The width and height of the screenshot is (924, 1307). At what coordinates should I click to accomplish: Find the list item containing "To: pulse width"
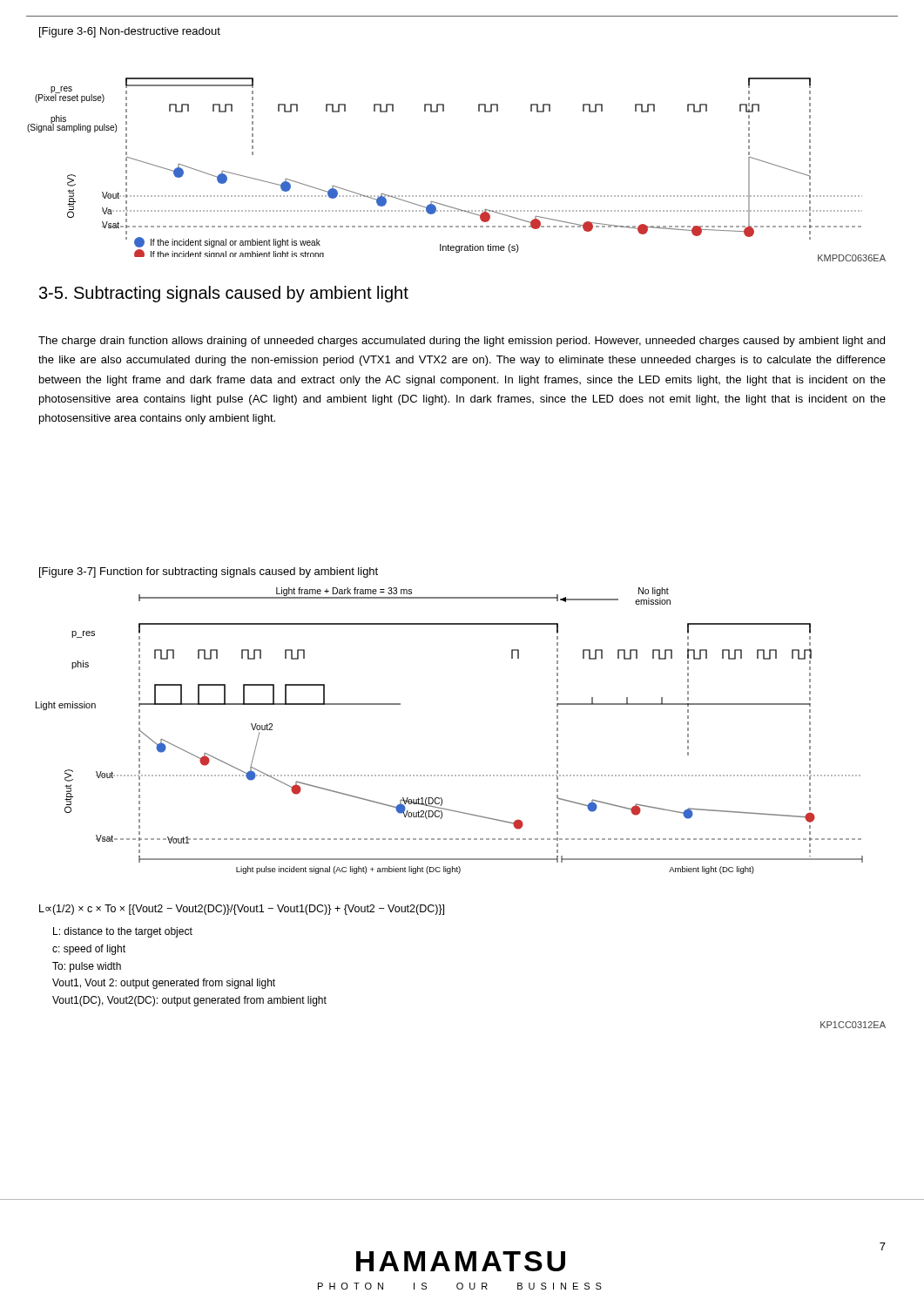[87, 966]
